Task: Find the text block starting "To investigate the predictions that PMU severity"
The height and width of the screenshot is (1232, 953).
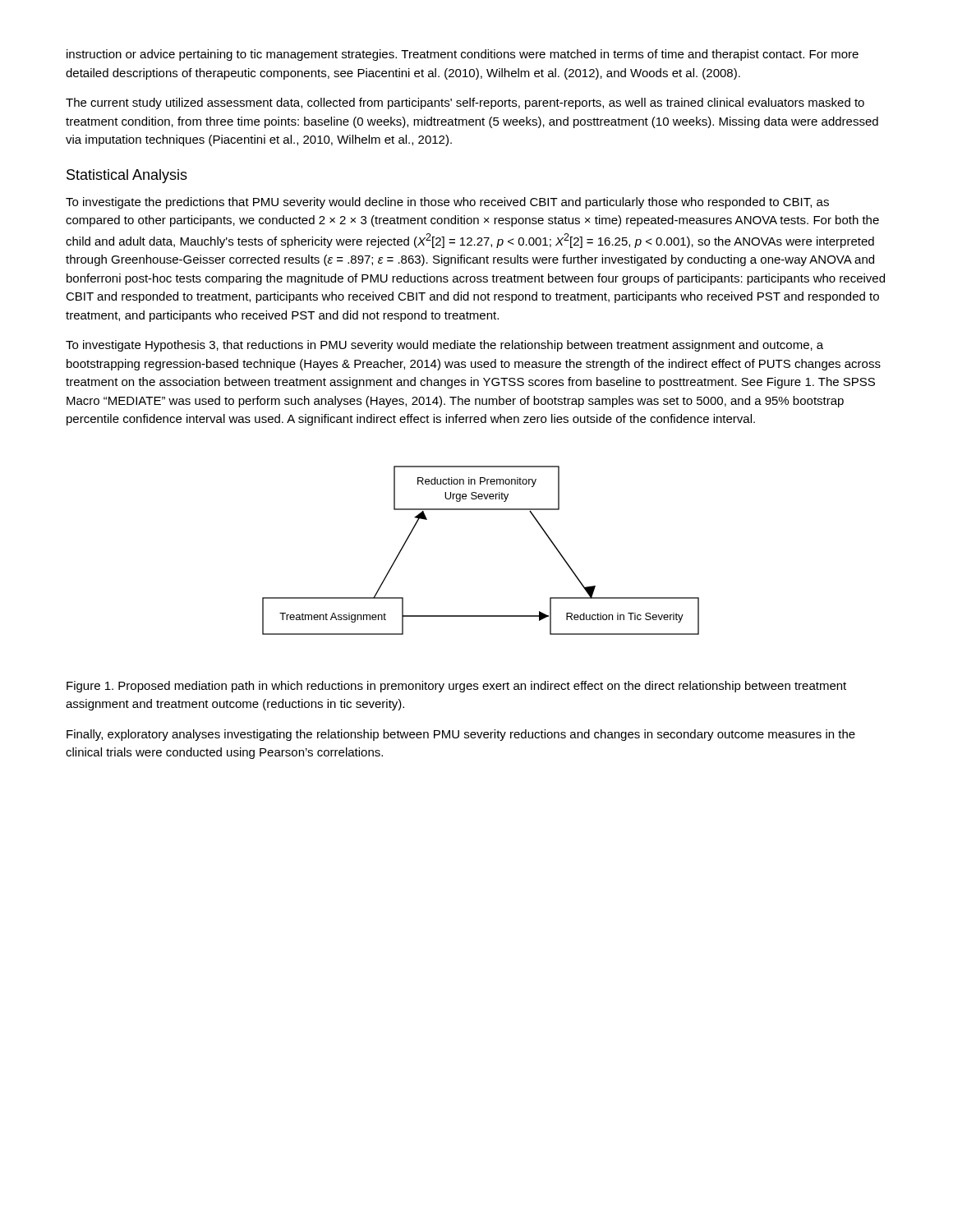Action: click(476, 258)
